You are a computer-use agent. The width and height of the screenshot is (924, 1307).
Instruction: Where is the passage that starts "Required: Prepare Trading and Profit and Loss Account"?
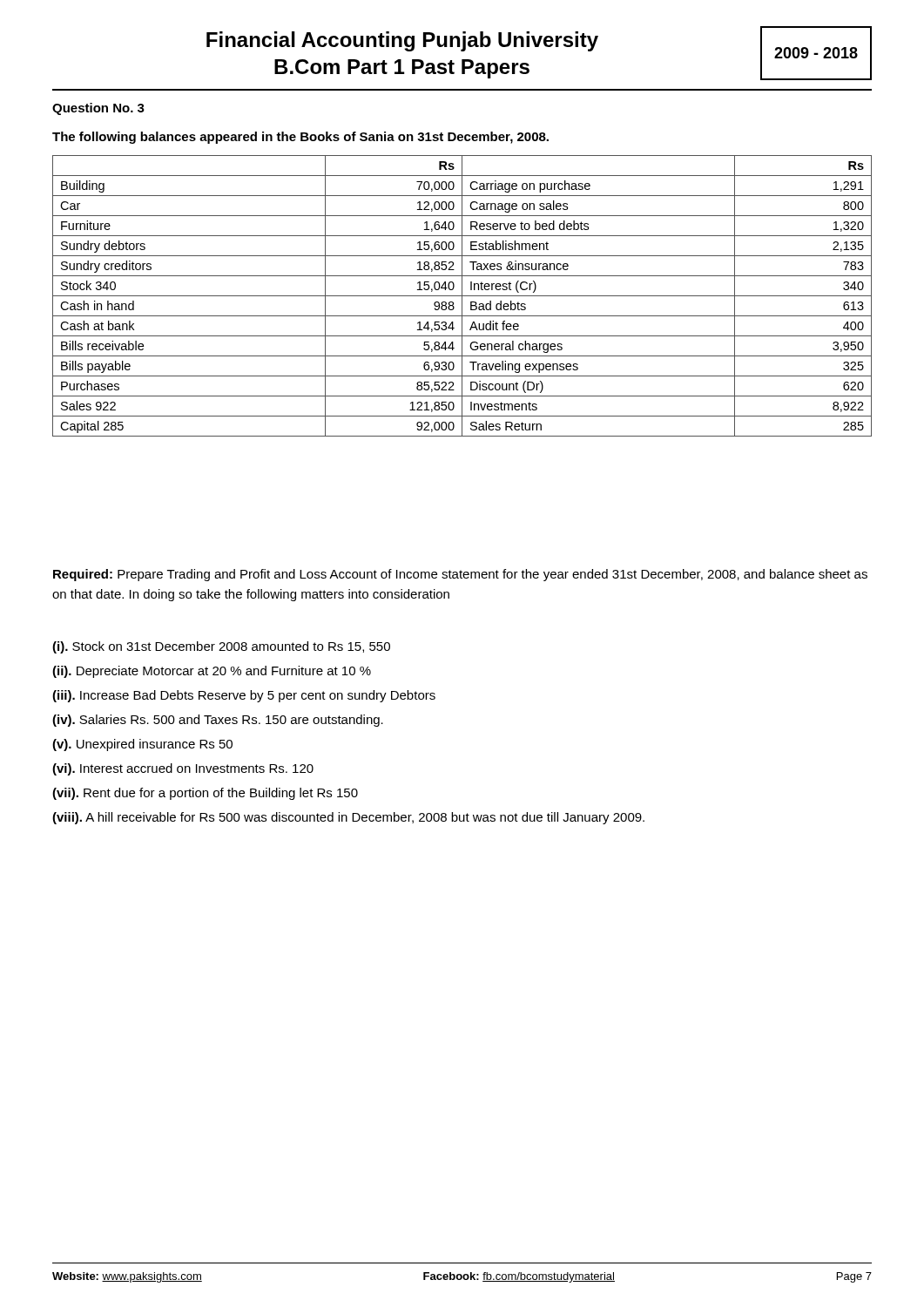(460, 584)
